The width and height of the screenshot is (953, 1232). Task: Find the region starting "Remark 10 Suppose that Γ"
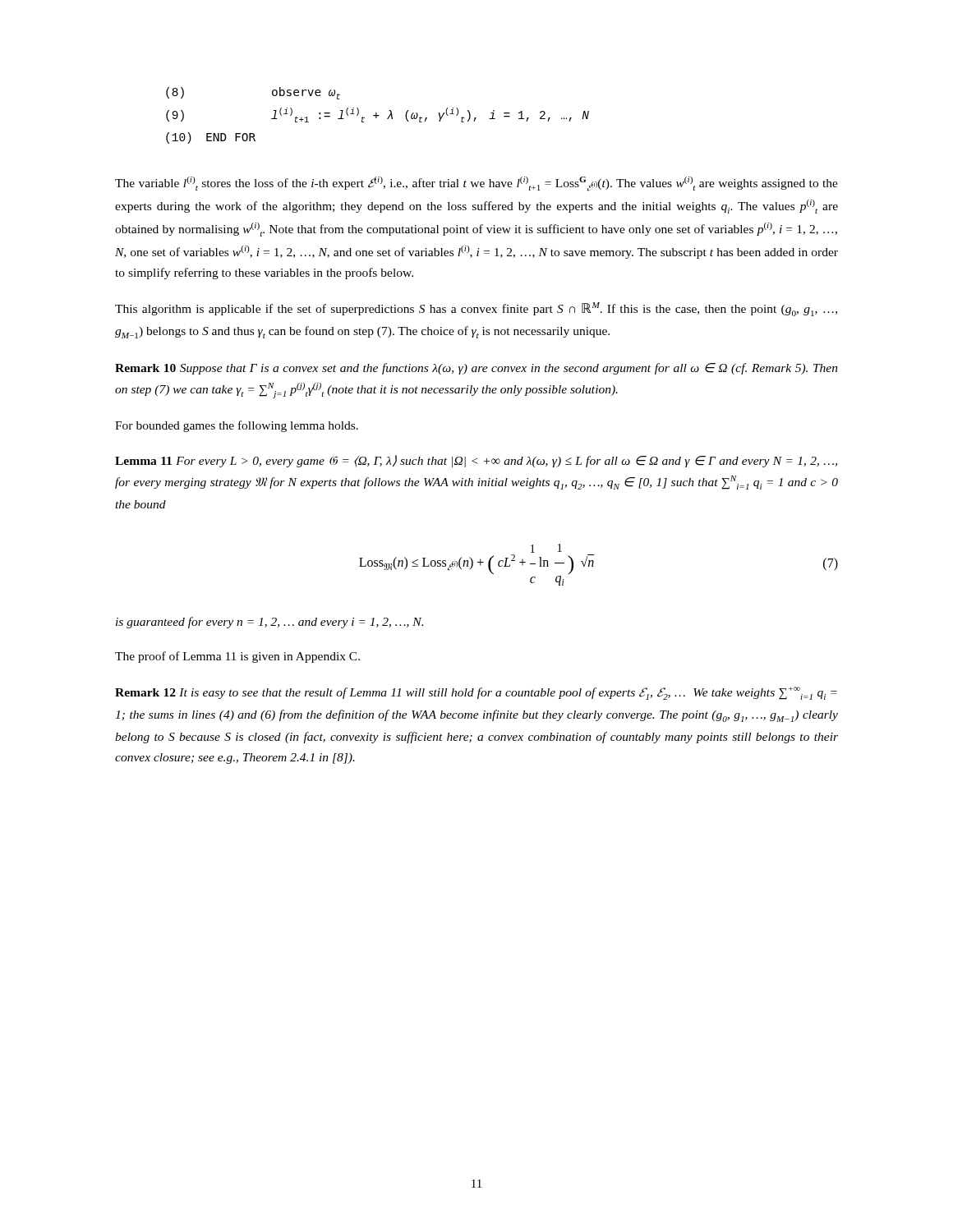476,379
